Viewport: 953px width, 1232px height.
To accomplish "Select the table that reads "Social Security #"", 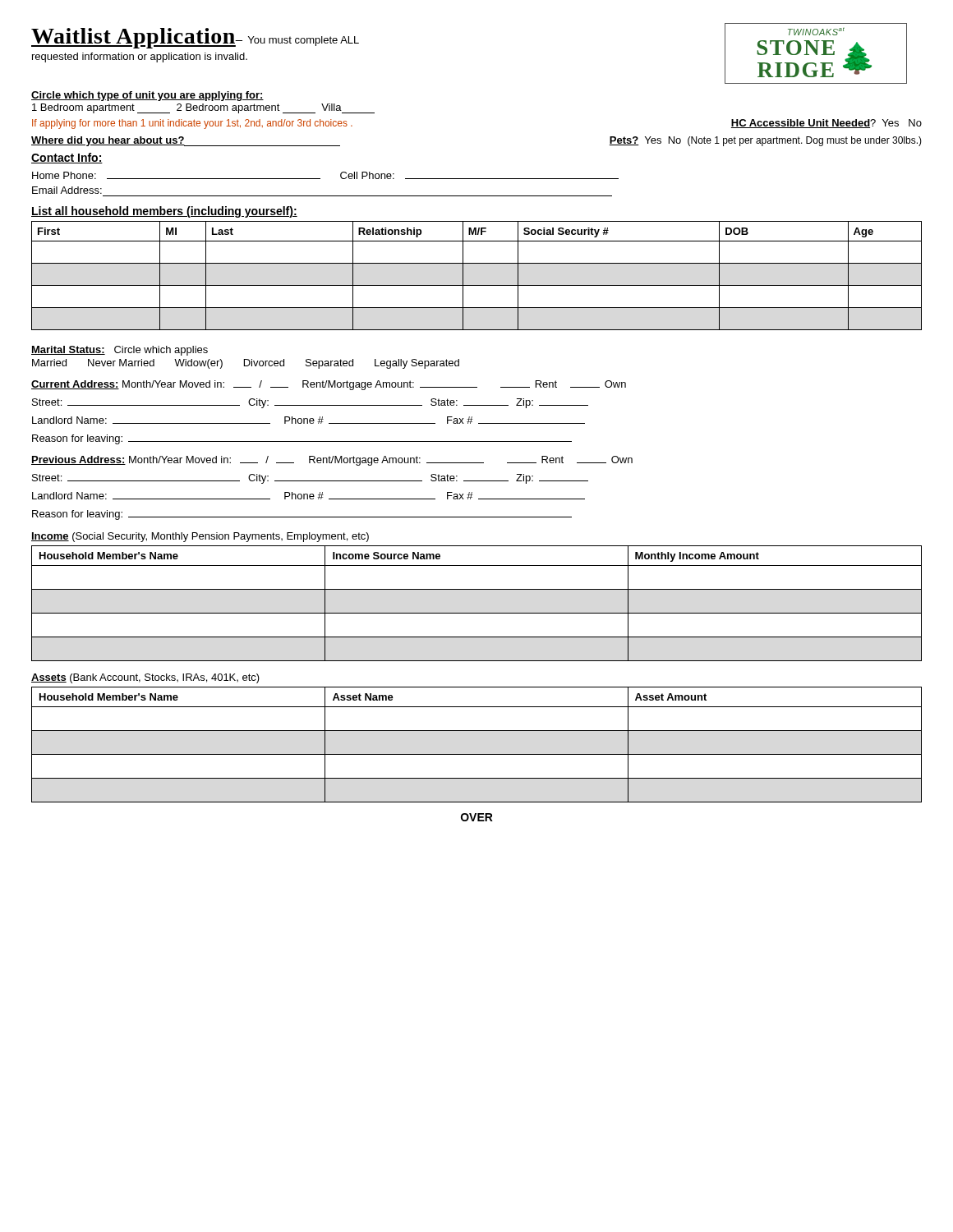I will click(476, 276).
